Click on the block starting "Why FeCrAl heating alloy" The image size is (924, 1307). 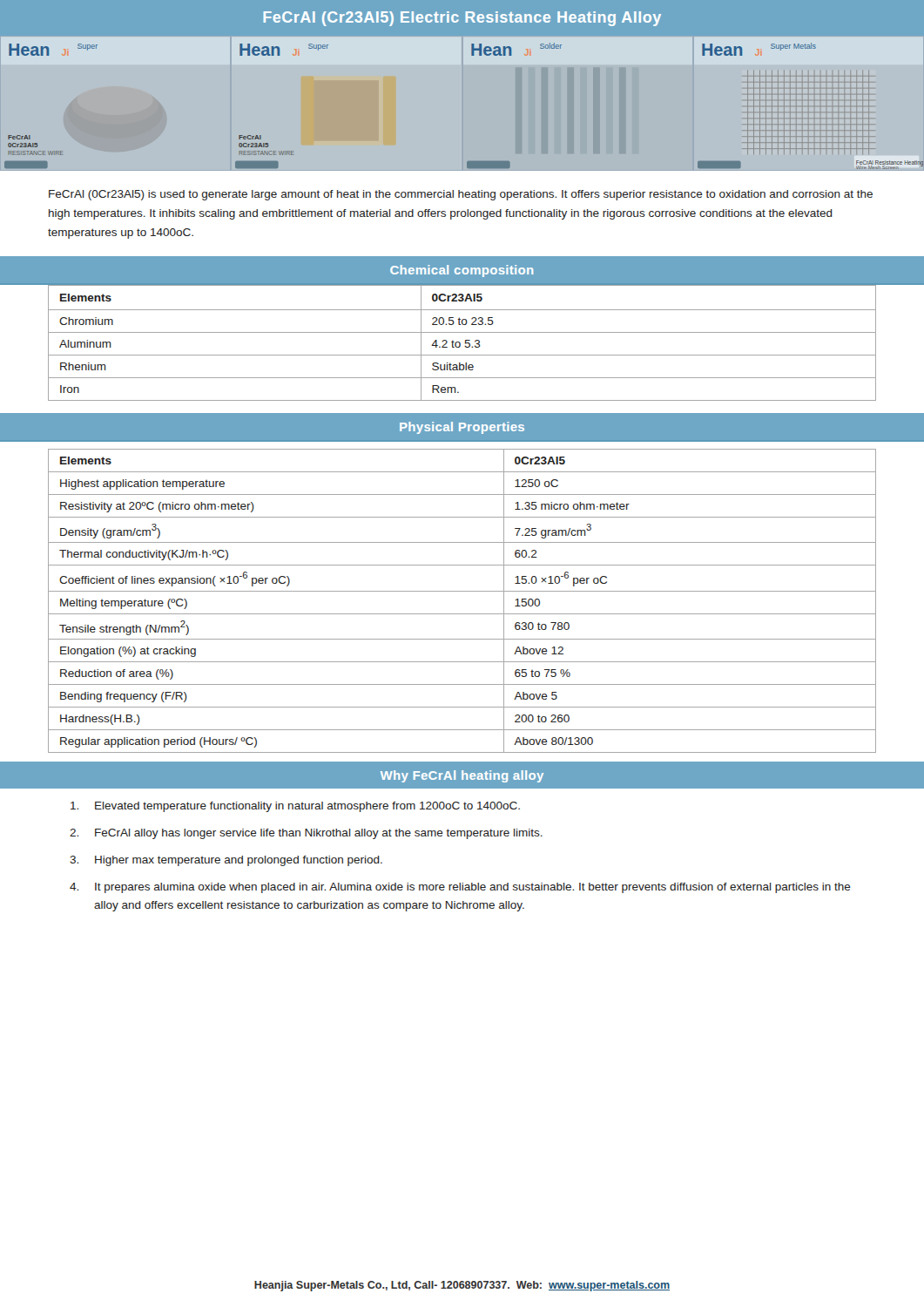click(462, 775)
